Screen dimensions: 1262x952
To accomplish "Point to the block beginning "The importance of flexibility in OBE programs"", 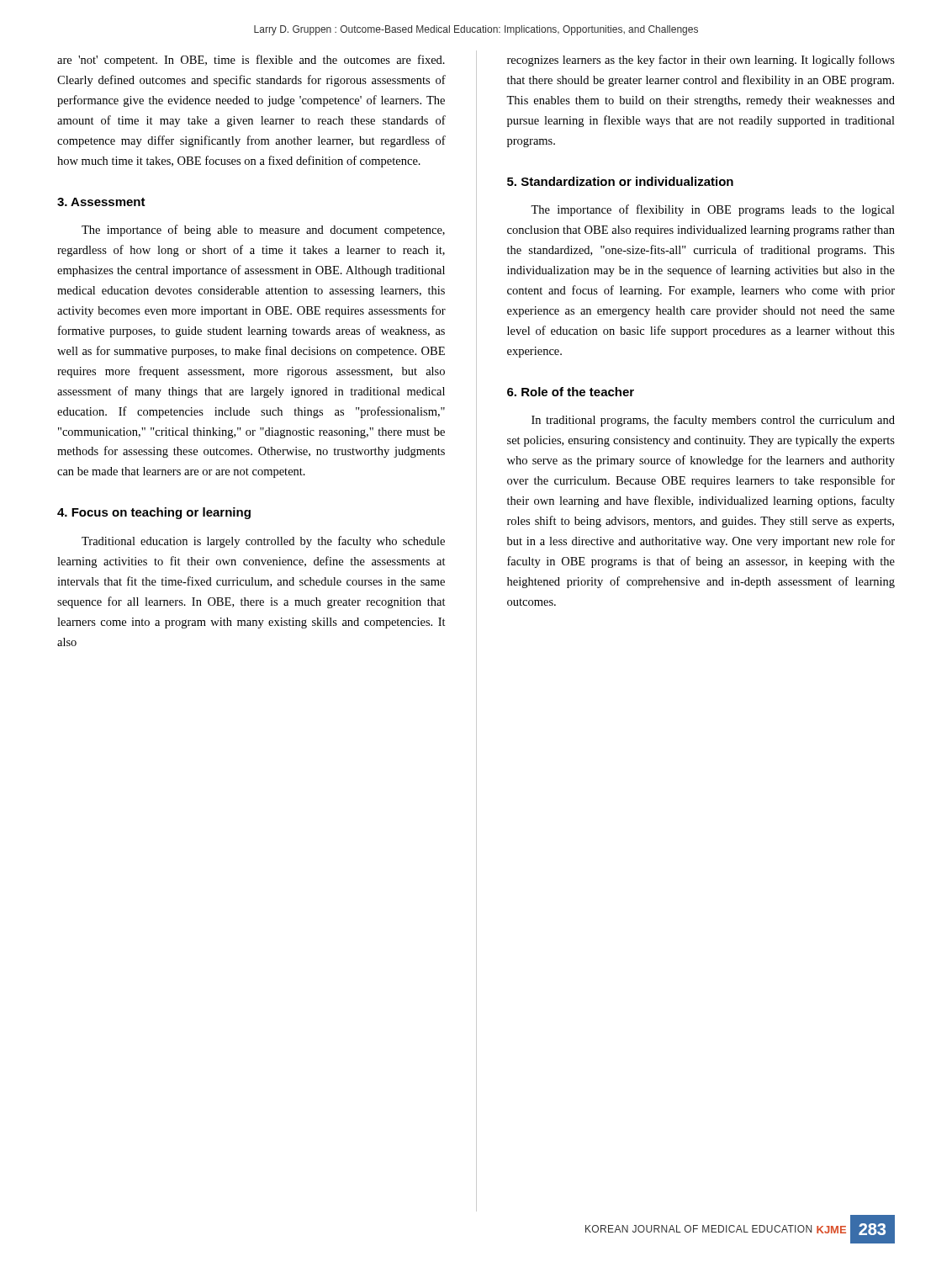I will [x=701, y=281].
